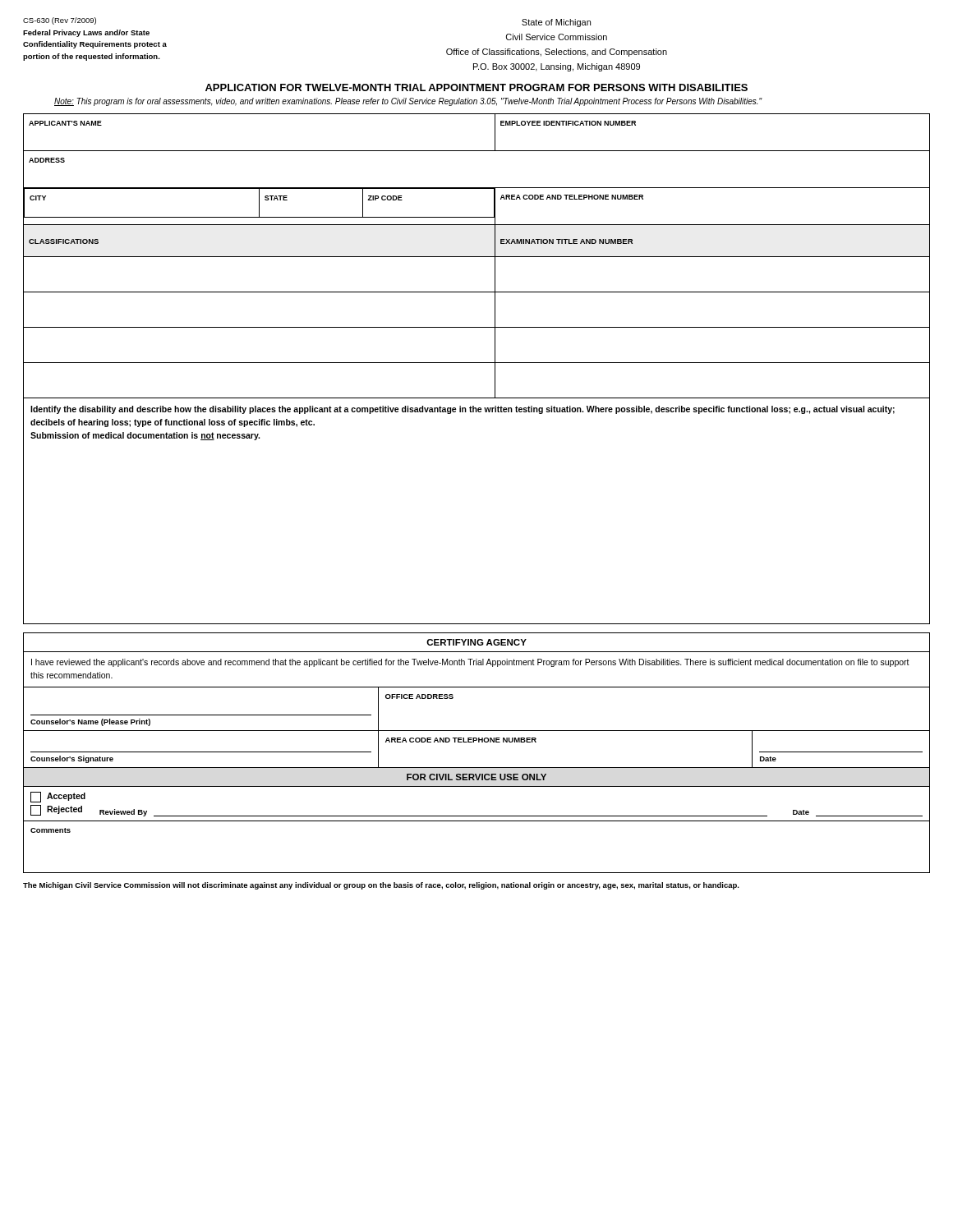
Task: Point to "FOR CIVIL SERVICE USE ONLY"
Action: pos(476,777)
